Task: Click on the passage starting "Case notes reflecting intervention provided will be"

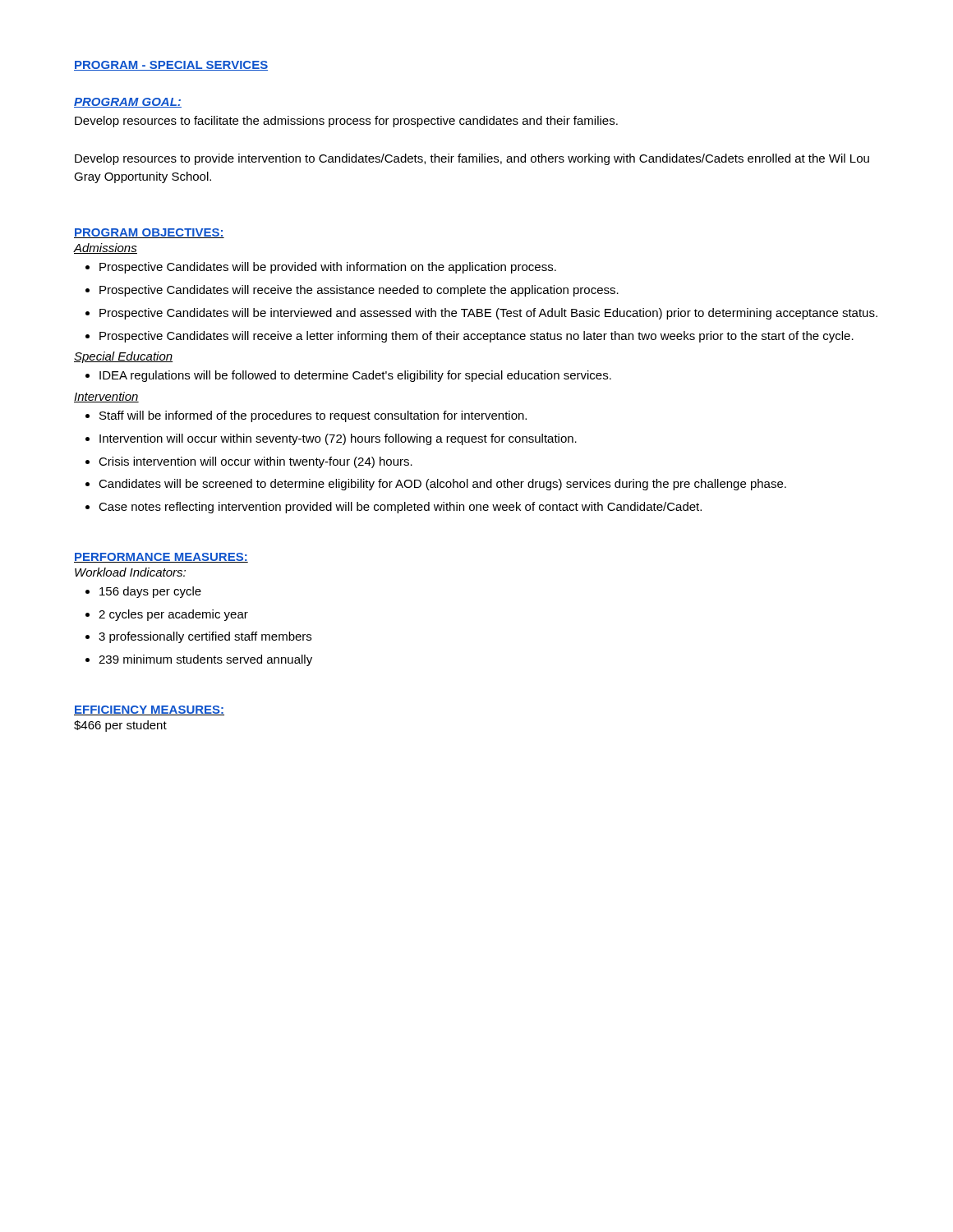Action: pos(476,507)
